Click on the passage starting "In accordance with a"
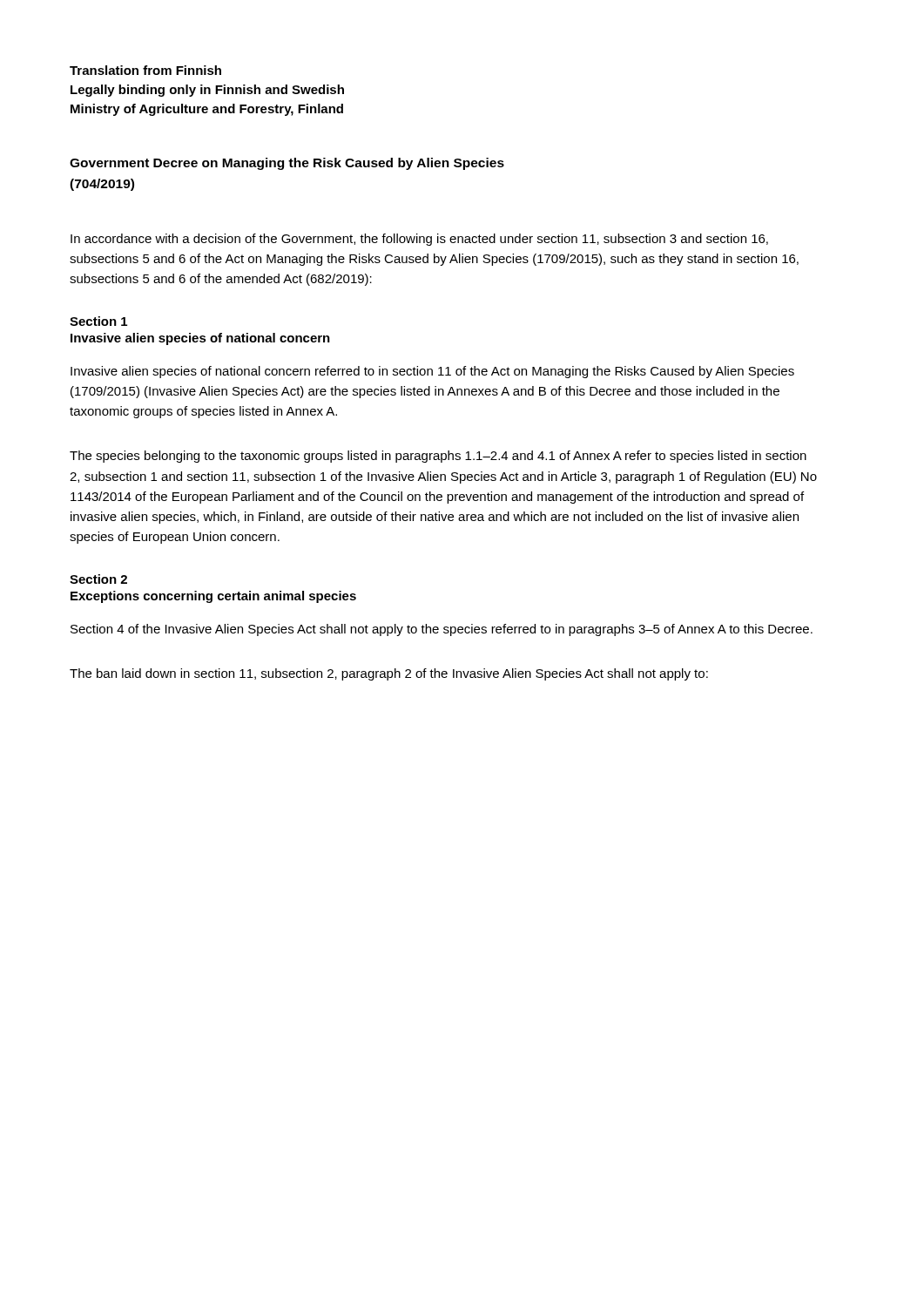The height and width of the screenshot is (1307, 924). coord(435,258)
